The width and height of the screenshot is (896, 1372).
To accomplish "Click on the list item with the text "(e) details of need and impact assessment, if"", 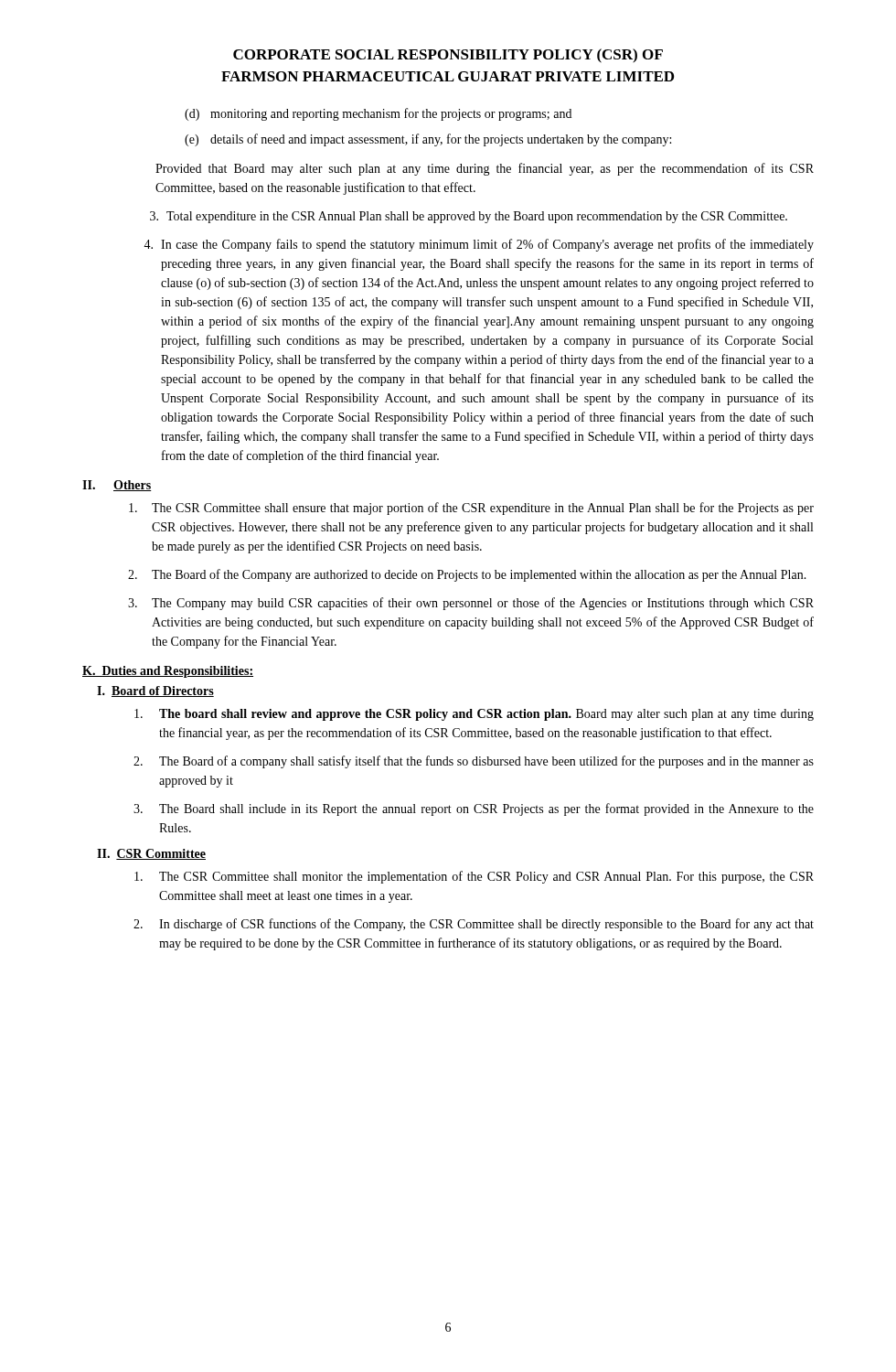I will tap(441, 140).
